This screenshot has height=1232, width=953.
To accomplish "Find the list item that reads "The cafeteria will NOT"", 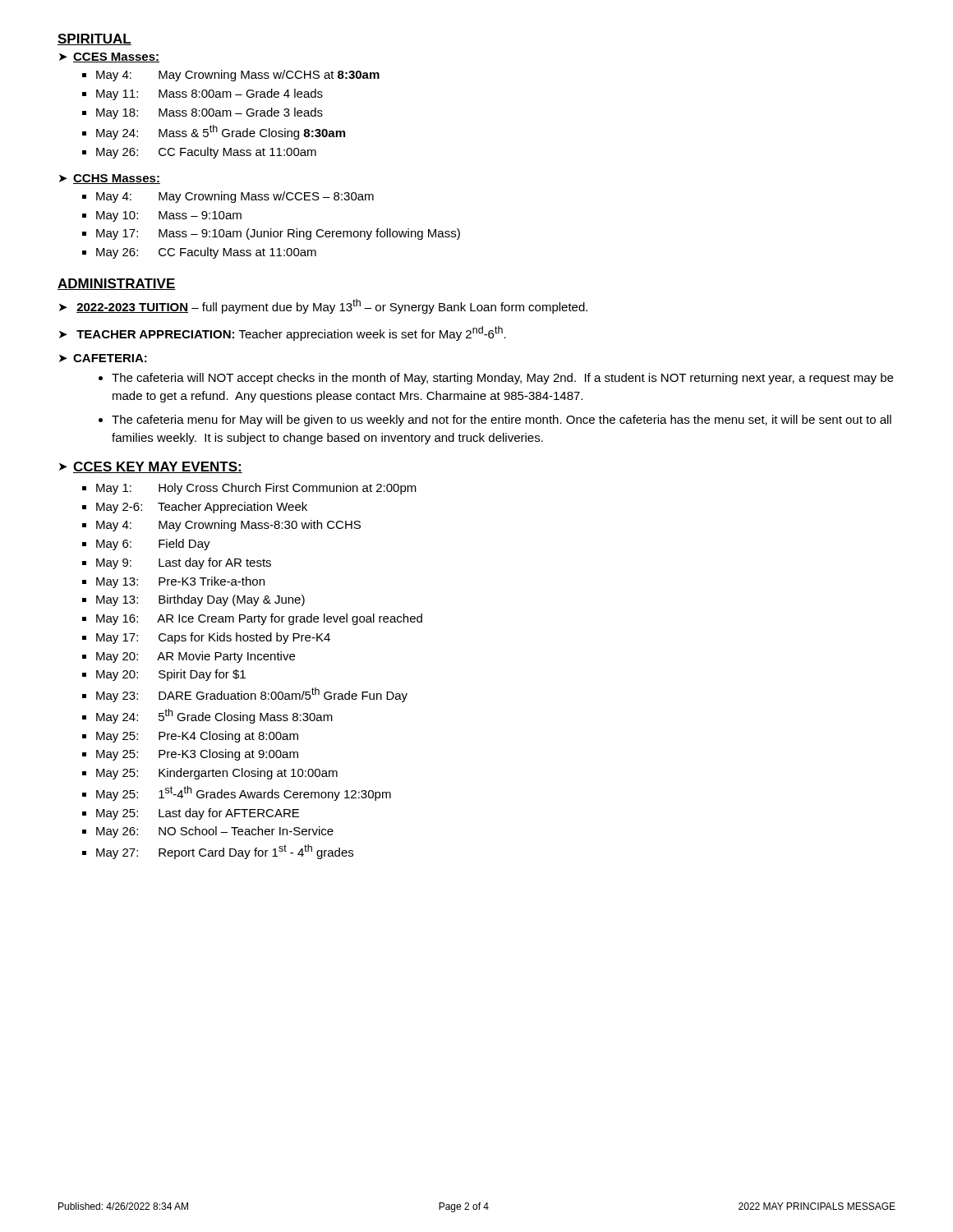I will pos(503,386).
